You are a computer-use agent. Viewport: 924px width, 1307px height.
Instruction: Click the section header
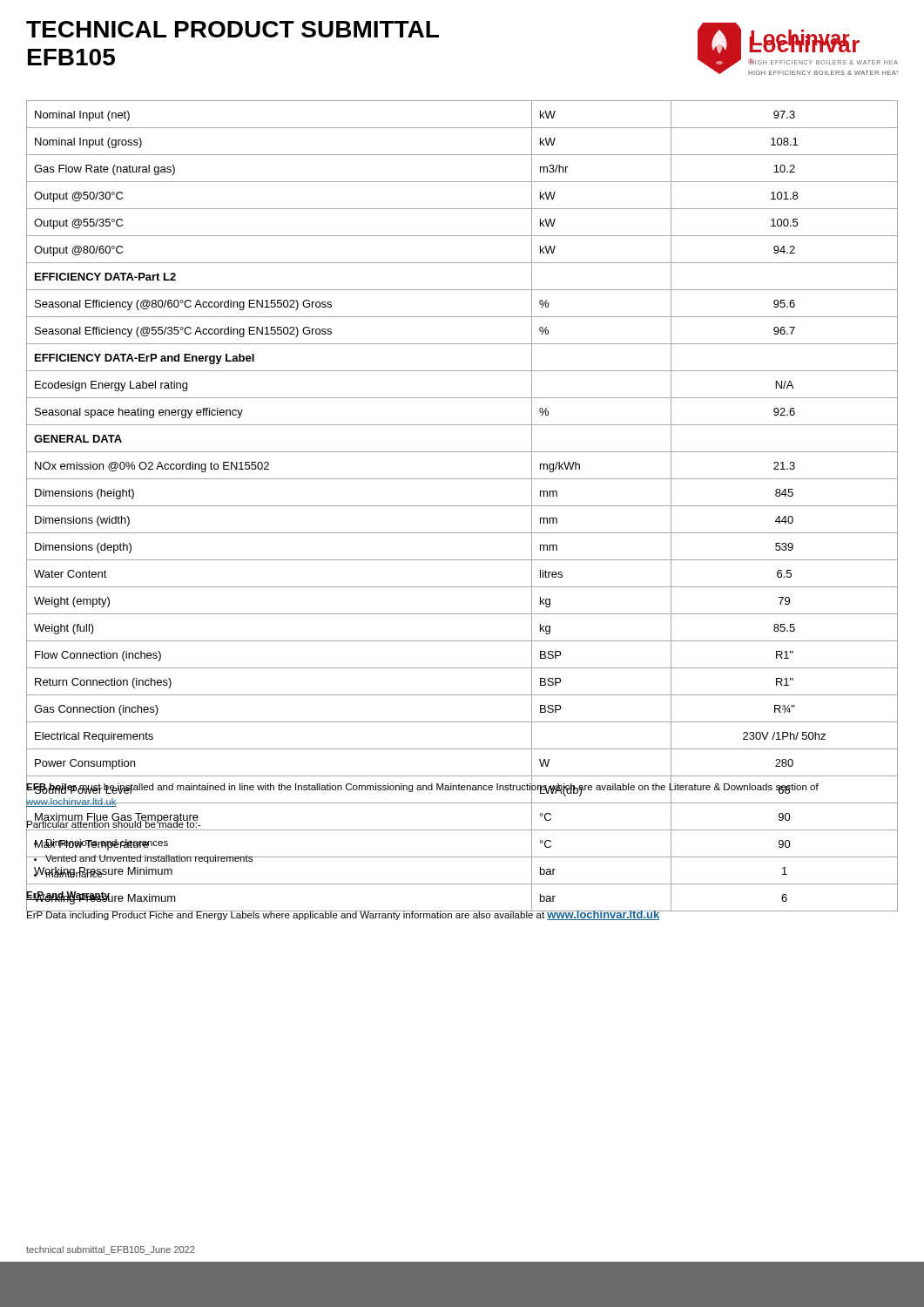point(462,895)
